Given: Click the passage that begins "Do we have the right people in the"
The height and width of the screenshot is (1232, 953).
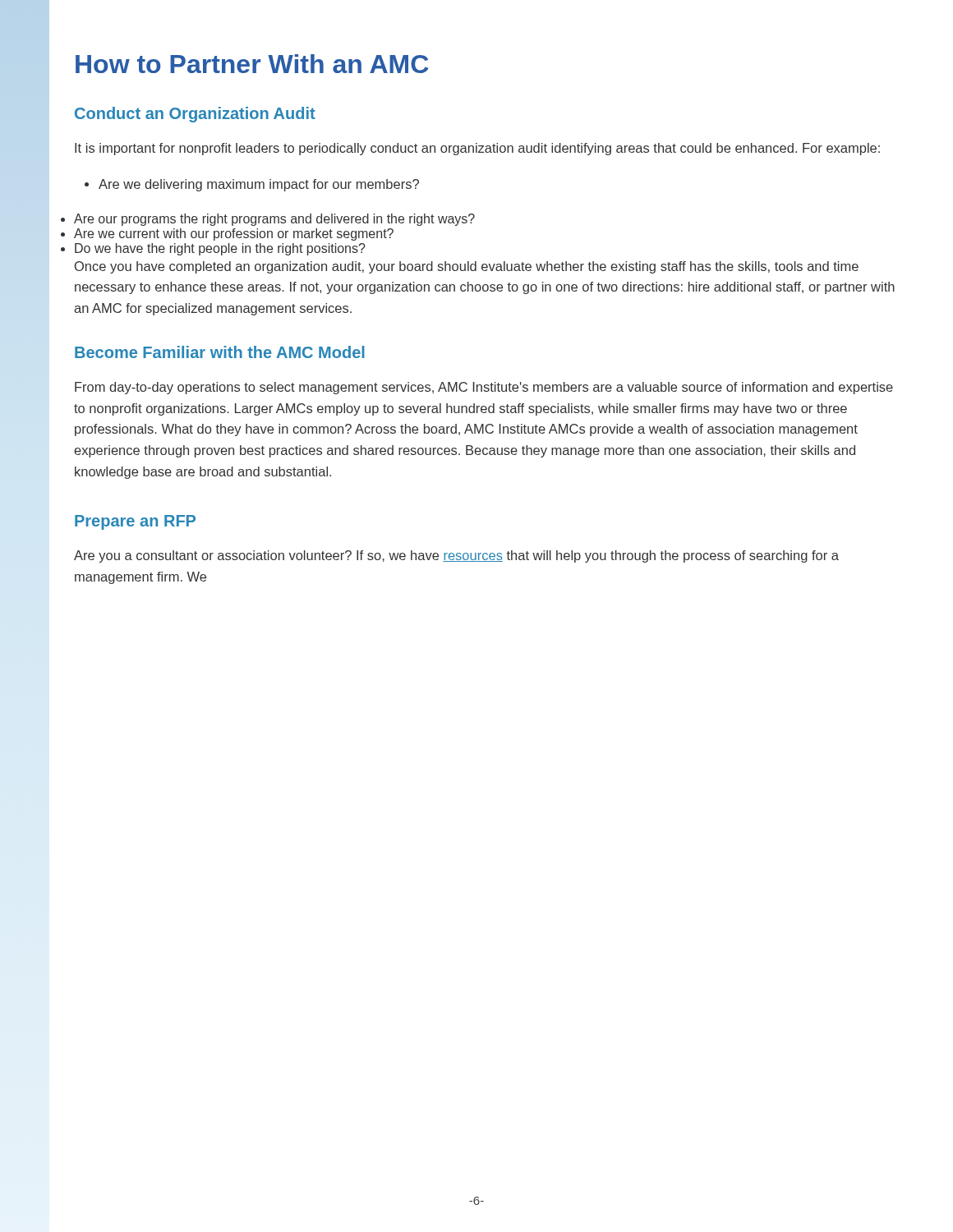Looking at the screenshot, I should (x=220, y=249).
